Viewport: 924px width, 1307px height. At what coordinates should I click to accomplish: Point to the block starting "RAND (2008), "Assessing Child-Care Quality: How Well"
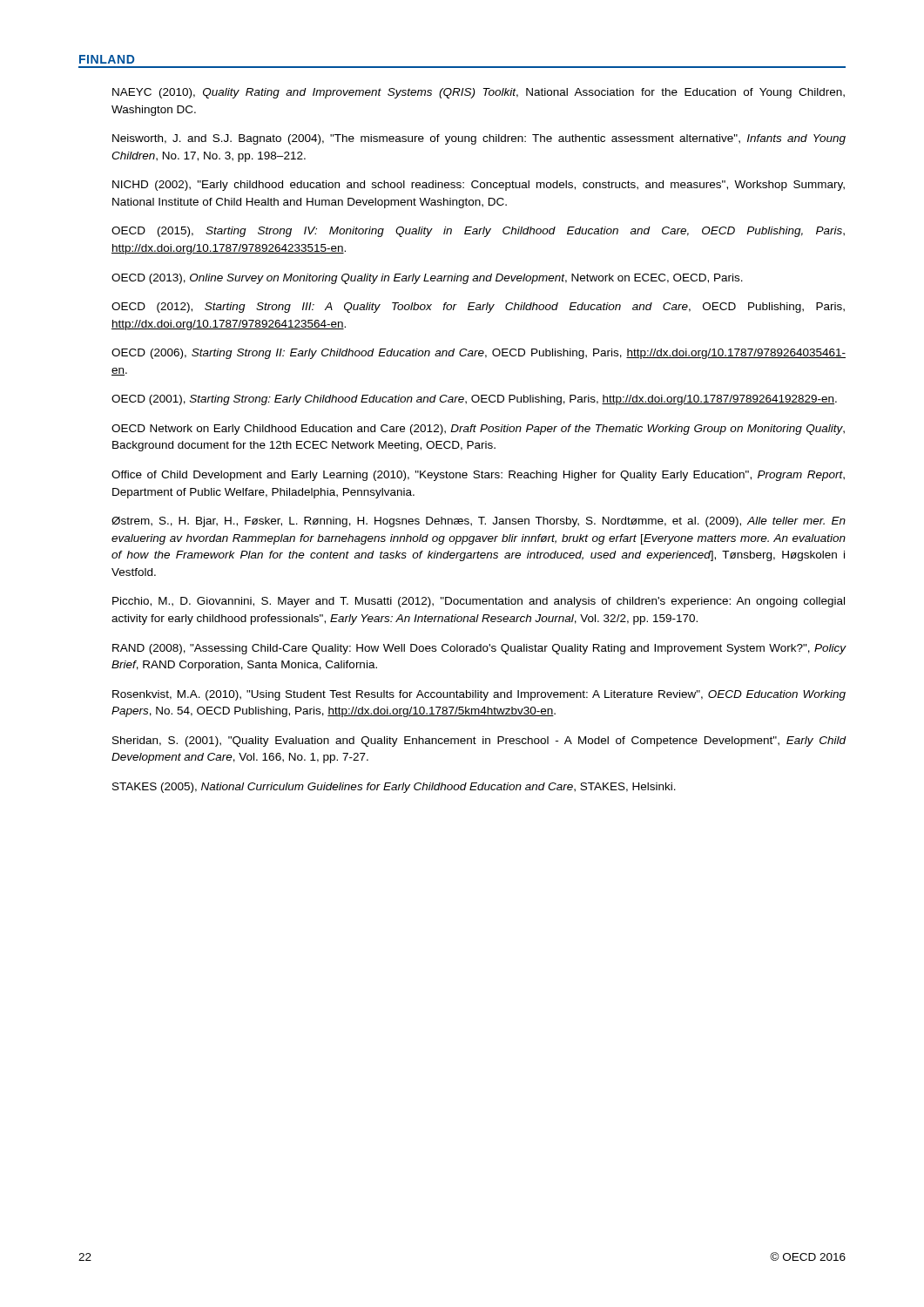pos(462,656)
